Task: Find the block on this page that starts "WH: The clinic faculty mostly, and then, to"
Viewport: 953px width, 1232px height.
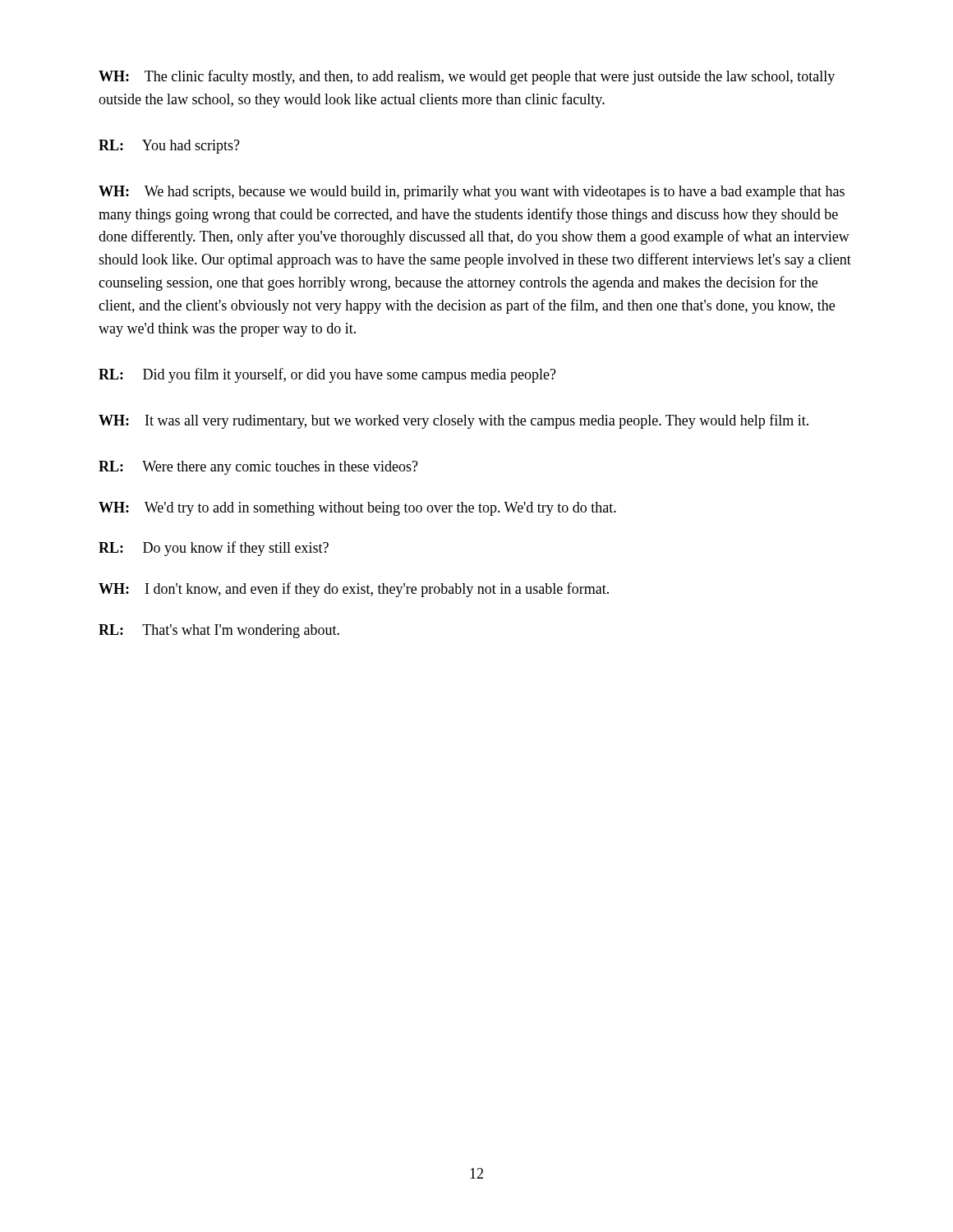Action: pos(467,88)
